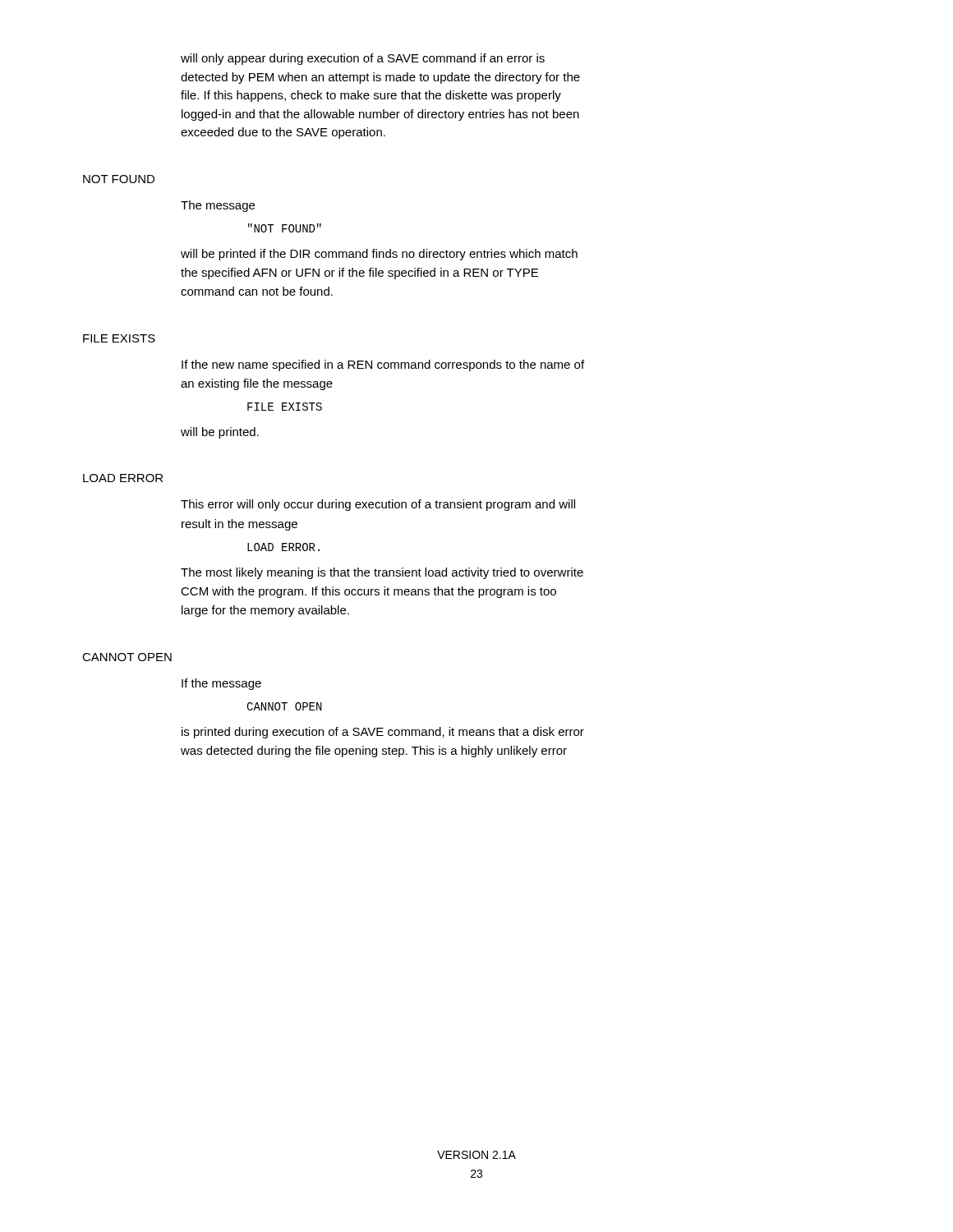Image resolution: width=953 pixels, height=1232 pixels.
Task: Click on the section header with the text "NOT FOUND"
Action: point(119,178)
